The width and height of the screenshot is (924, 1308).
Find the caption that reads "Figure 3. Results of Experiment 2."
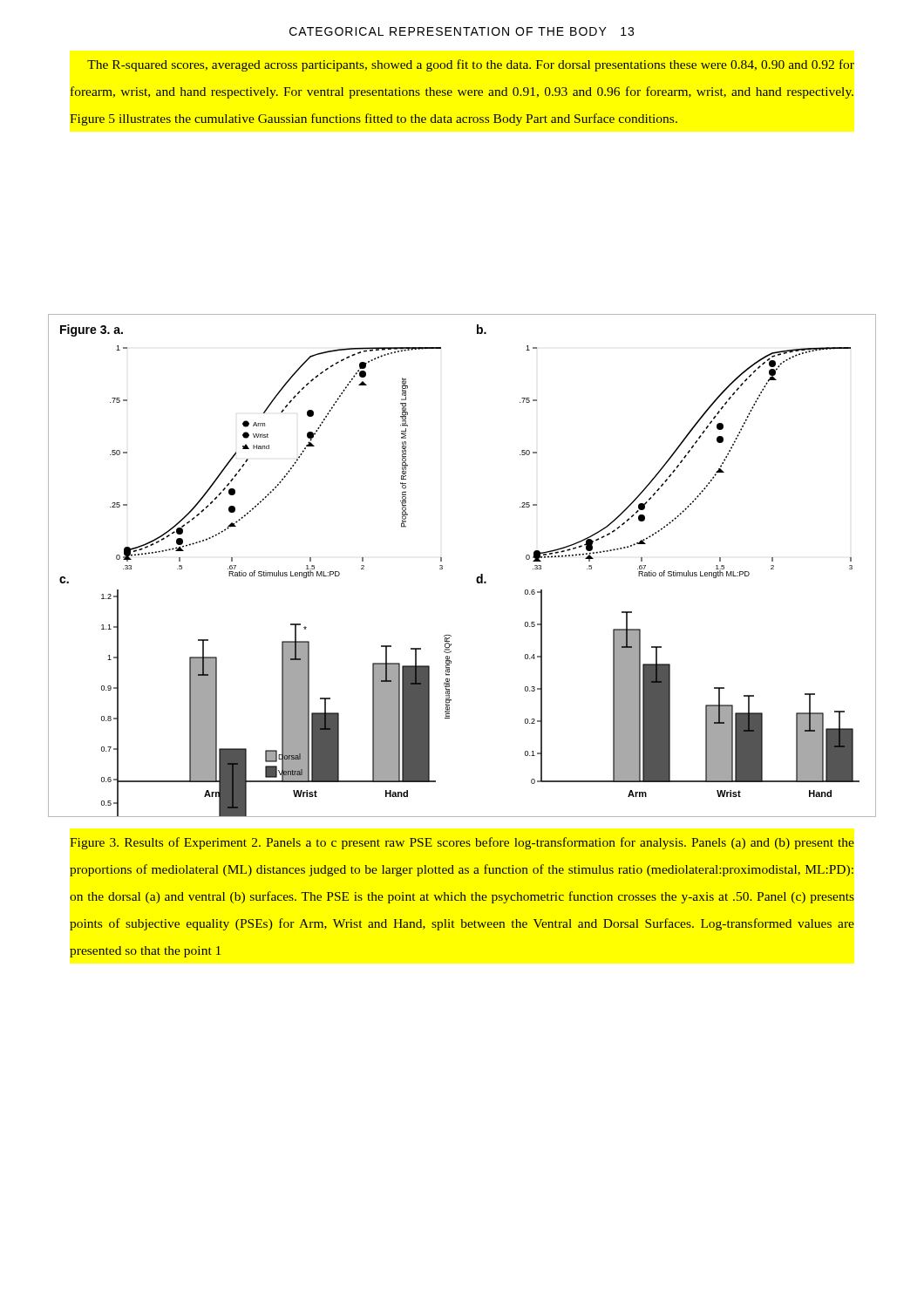[x=462, y=896]
